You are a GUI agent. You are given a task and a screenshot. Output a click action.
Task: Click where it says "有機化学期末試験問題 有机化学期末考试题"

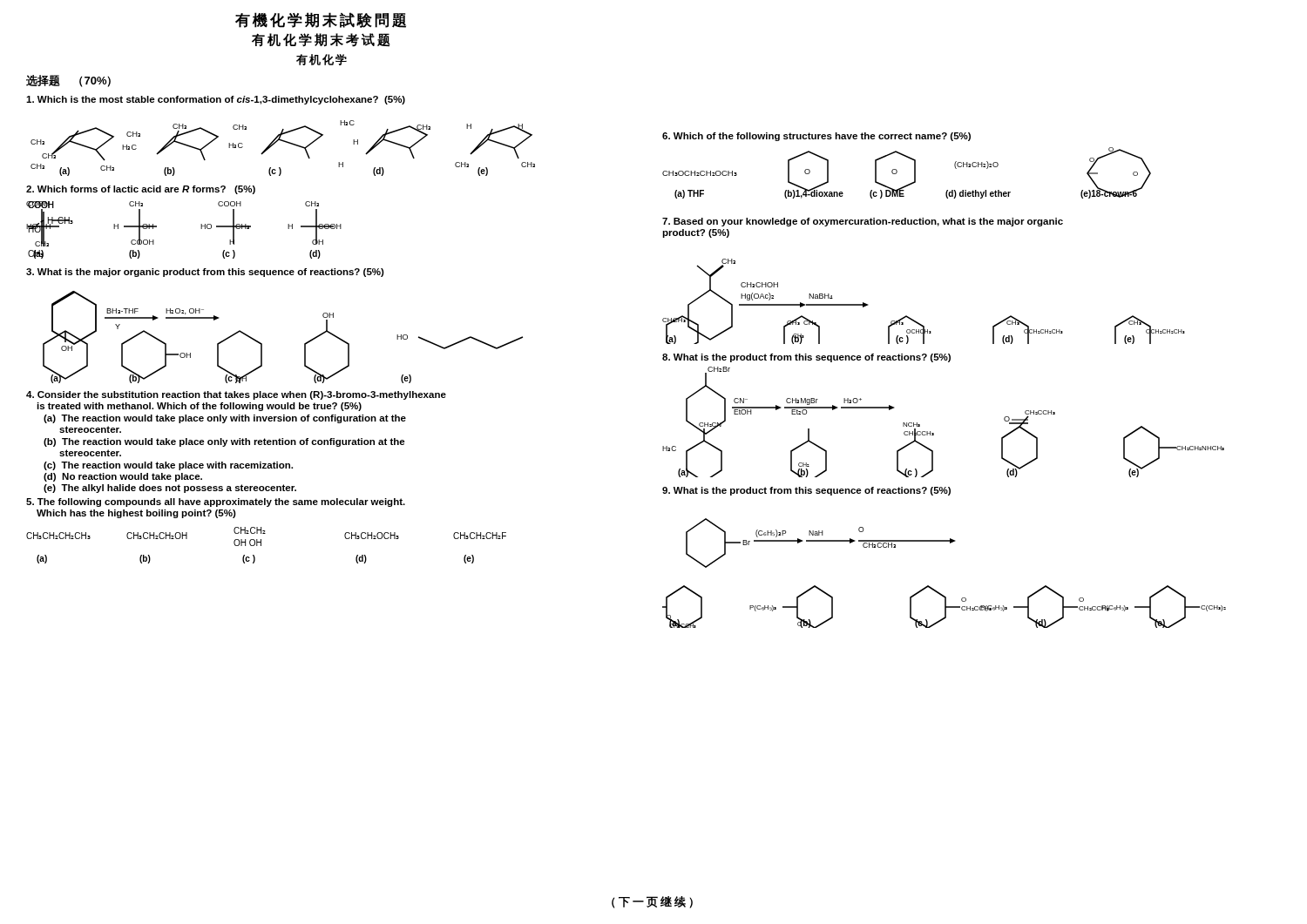pos(322,30)
